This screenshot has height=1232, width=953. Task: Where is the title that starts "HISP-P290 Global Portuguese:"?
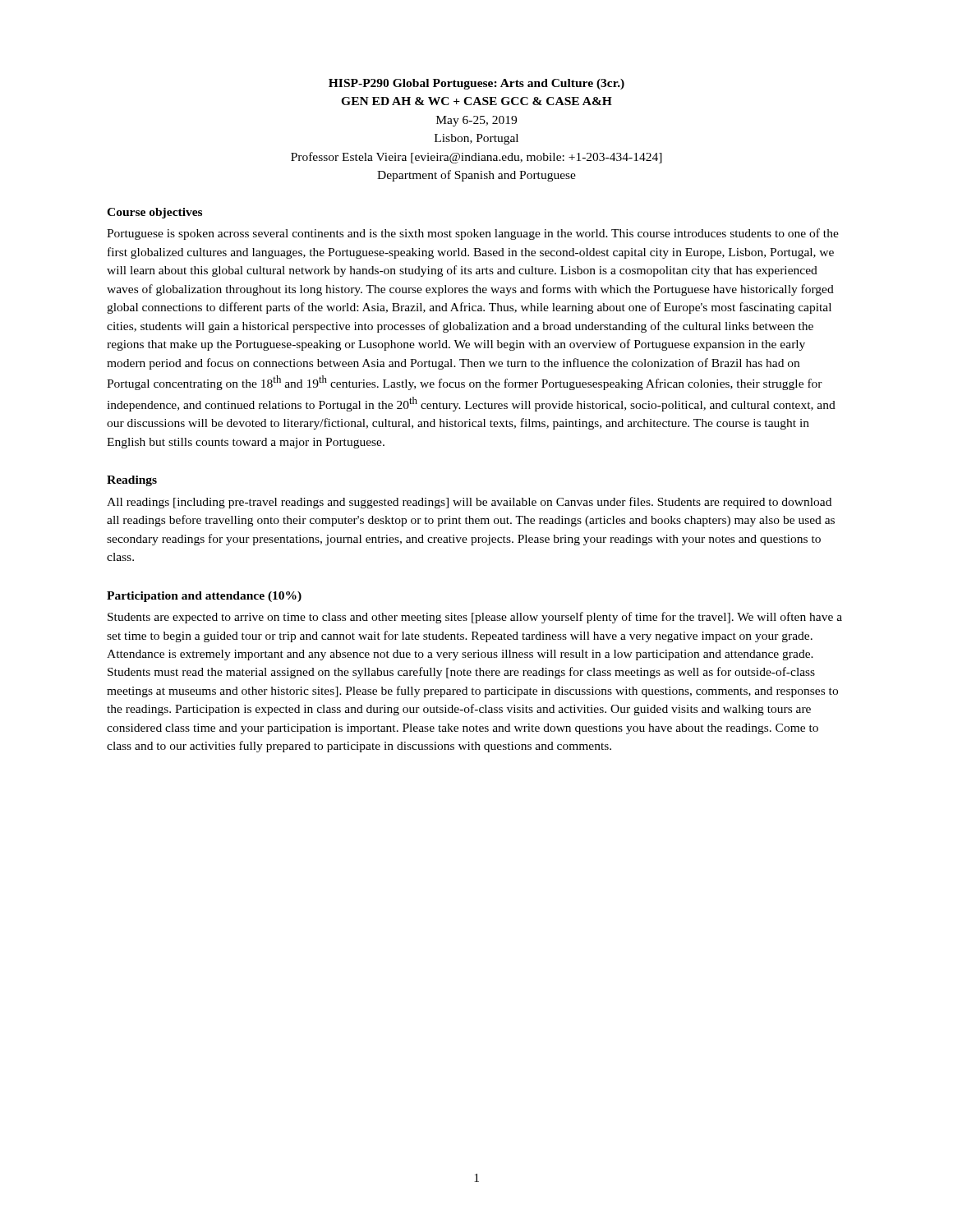476,129
